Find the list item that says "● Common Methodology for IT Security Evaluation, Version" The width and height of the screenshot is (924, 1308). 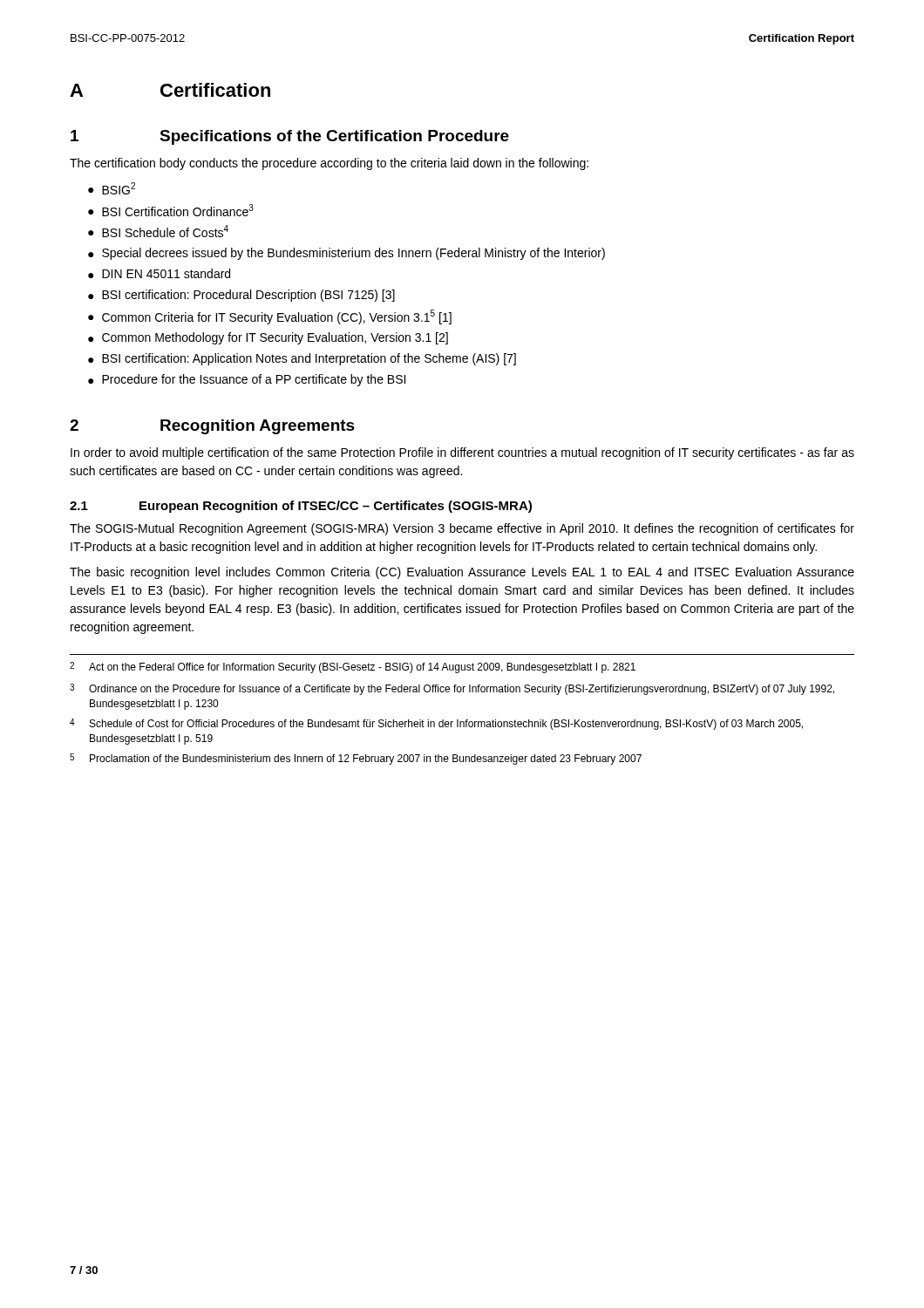point(268,338)
